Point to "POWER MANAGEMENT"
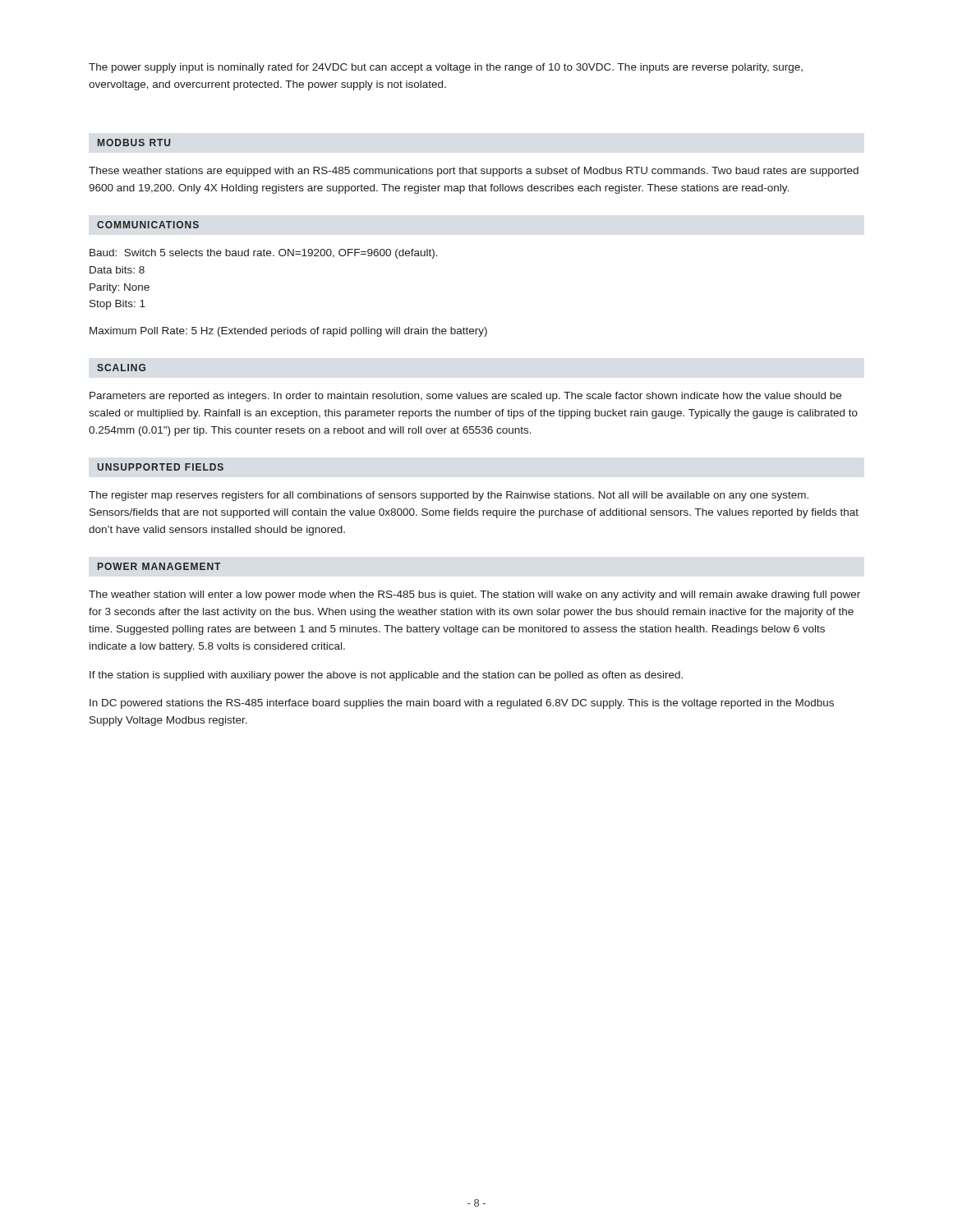Screen dimensions: 1232x953 click(159, 567)
